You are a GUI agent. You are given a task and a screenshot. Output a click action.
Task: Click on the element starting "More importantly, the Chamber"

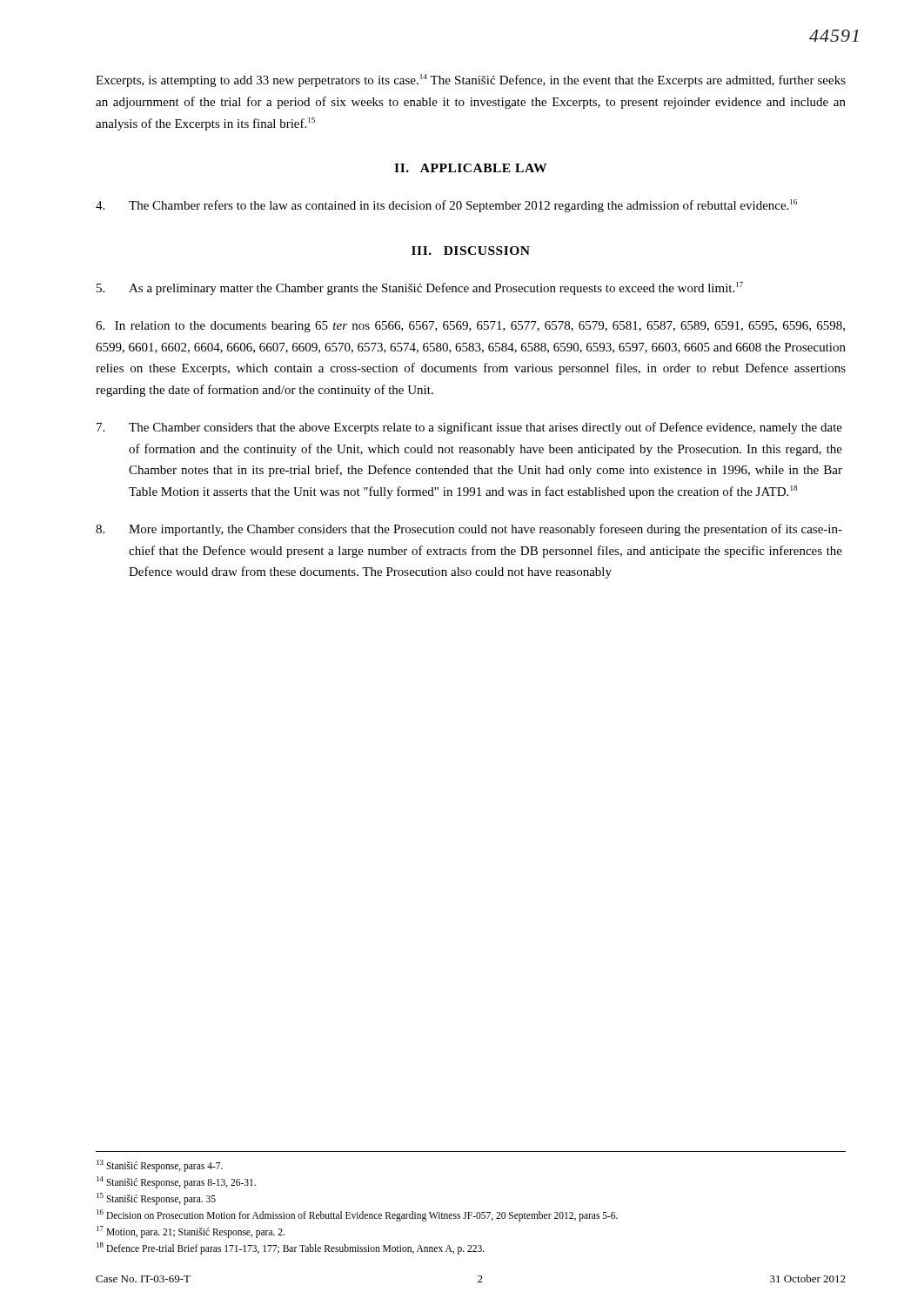coord(469,551)
